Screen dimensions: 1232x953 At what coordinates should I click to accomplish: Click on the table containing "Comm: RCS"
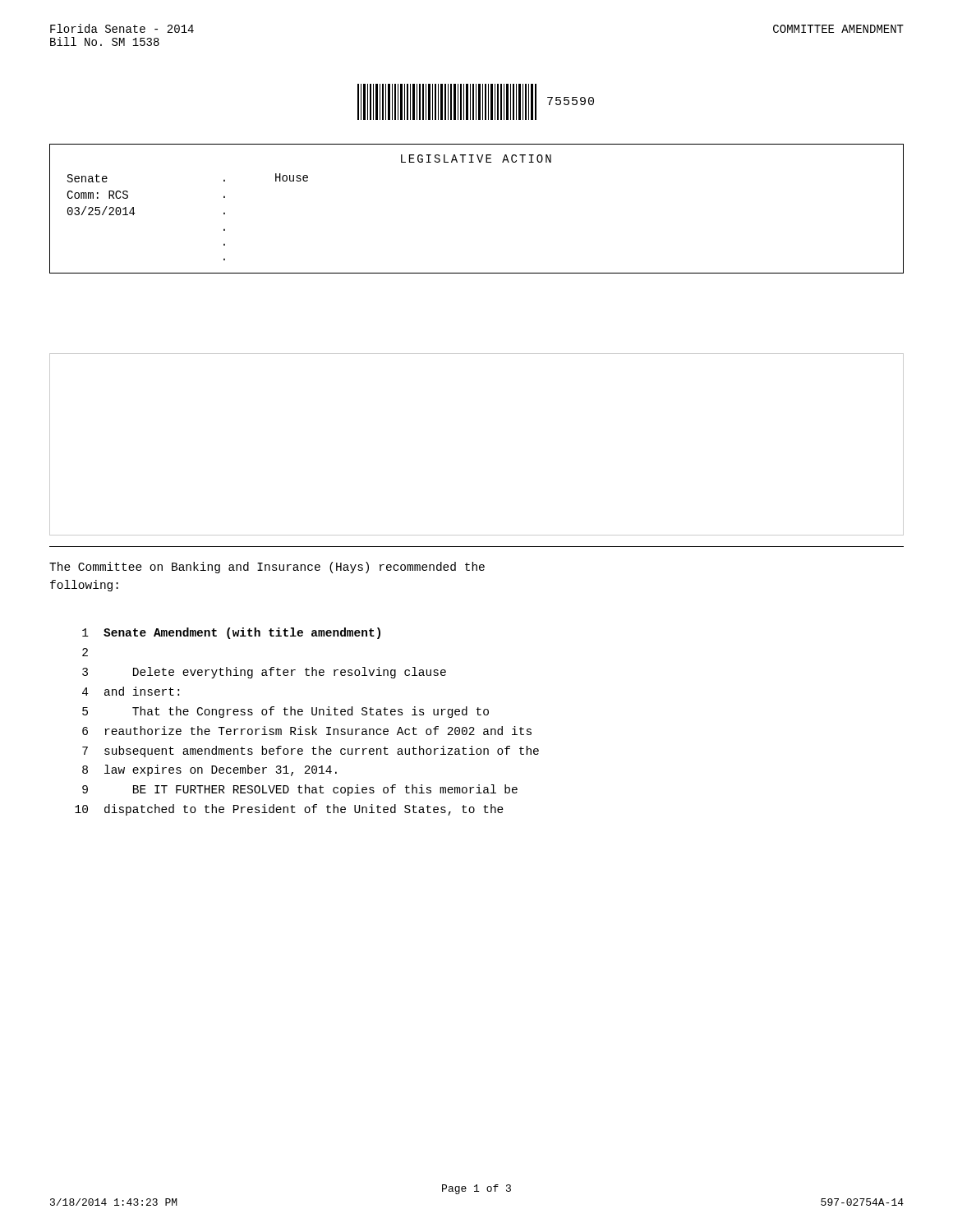[476, 209]
